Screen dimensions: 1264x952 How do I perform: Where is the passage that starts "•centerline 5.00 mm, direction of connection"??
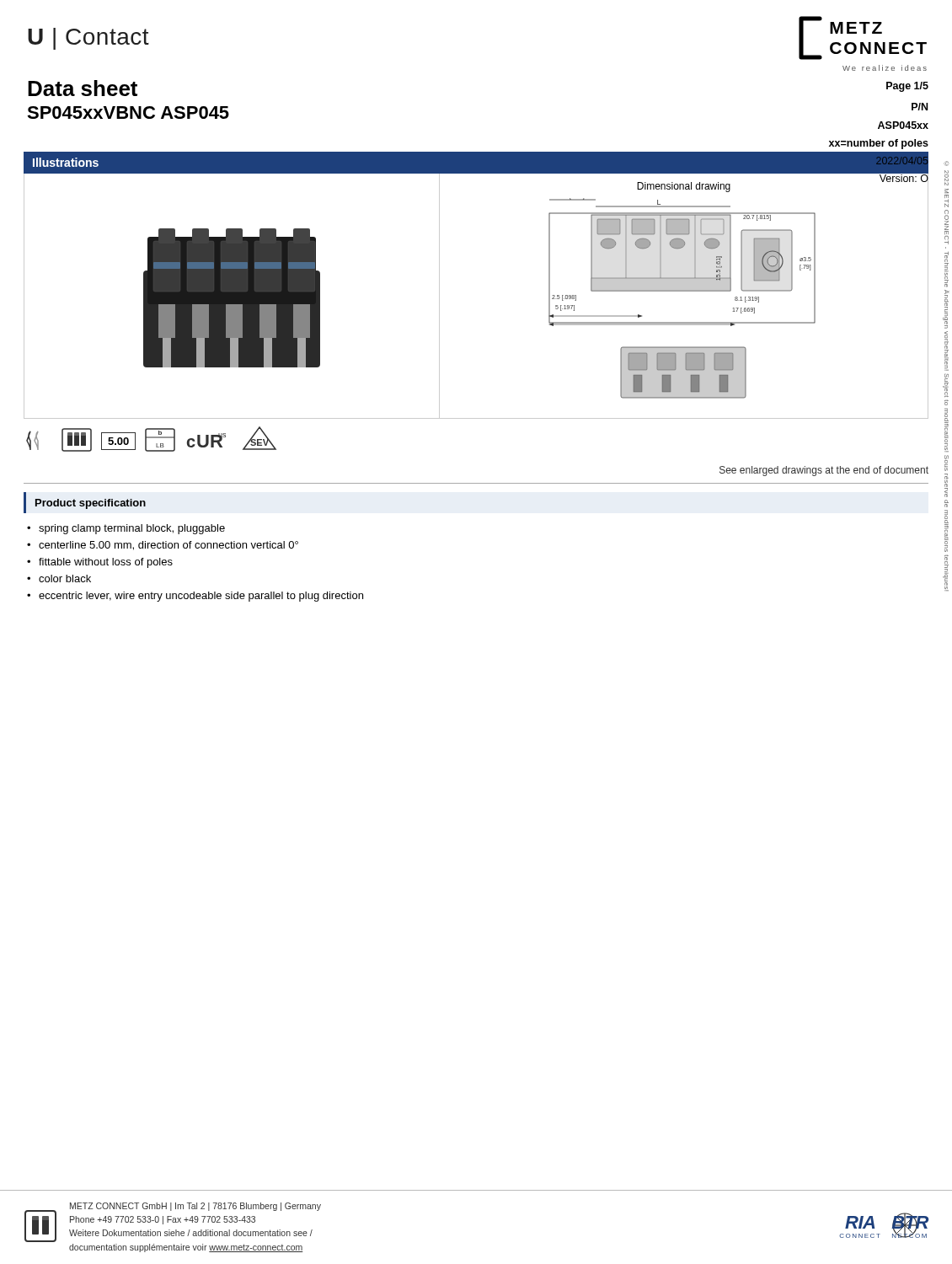[163, 546]
